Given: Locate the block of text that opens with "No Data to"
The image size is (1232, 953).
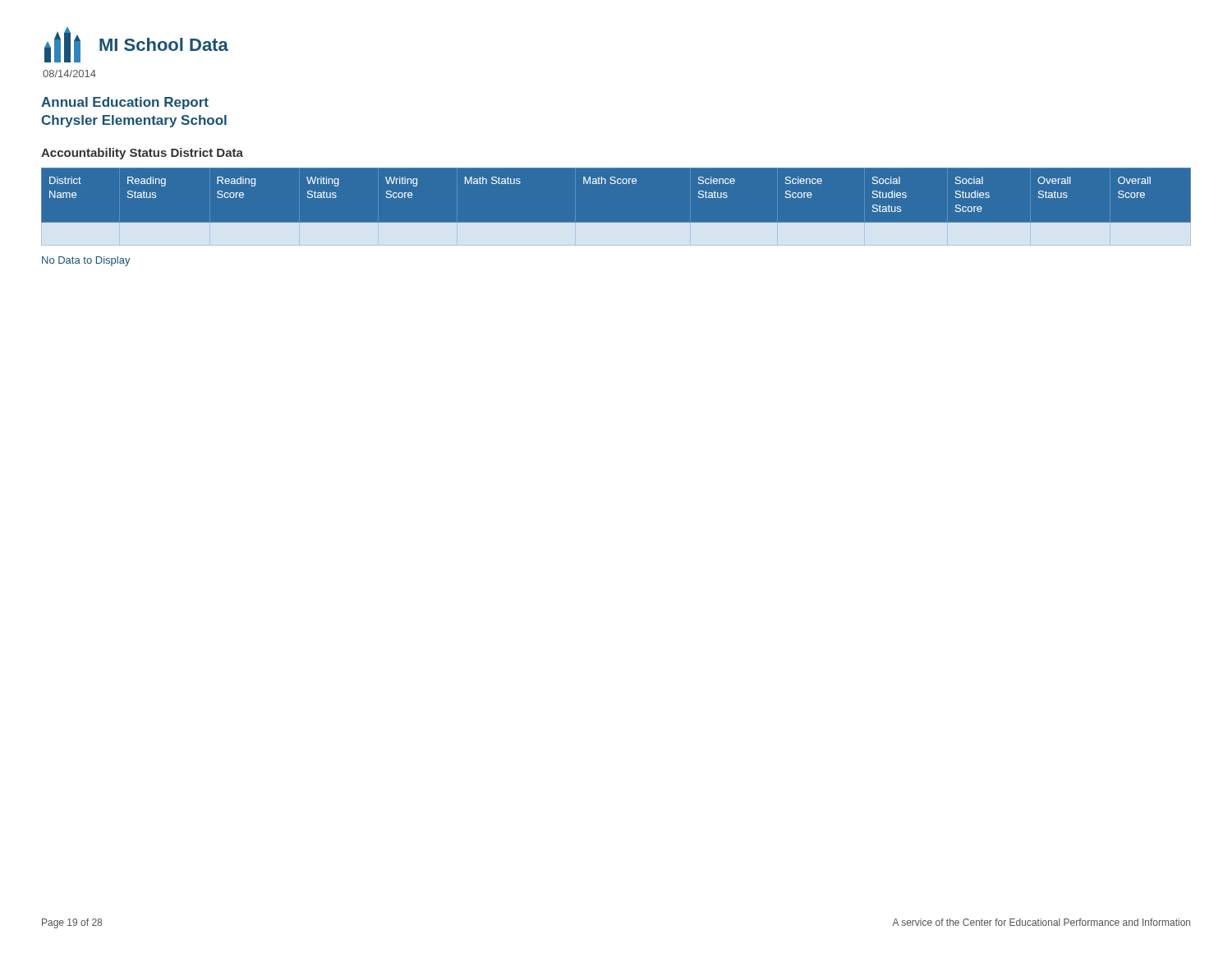Looking at the screenshot, I should (x=86, y=260).
